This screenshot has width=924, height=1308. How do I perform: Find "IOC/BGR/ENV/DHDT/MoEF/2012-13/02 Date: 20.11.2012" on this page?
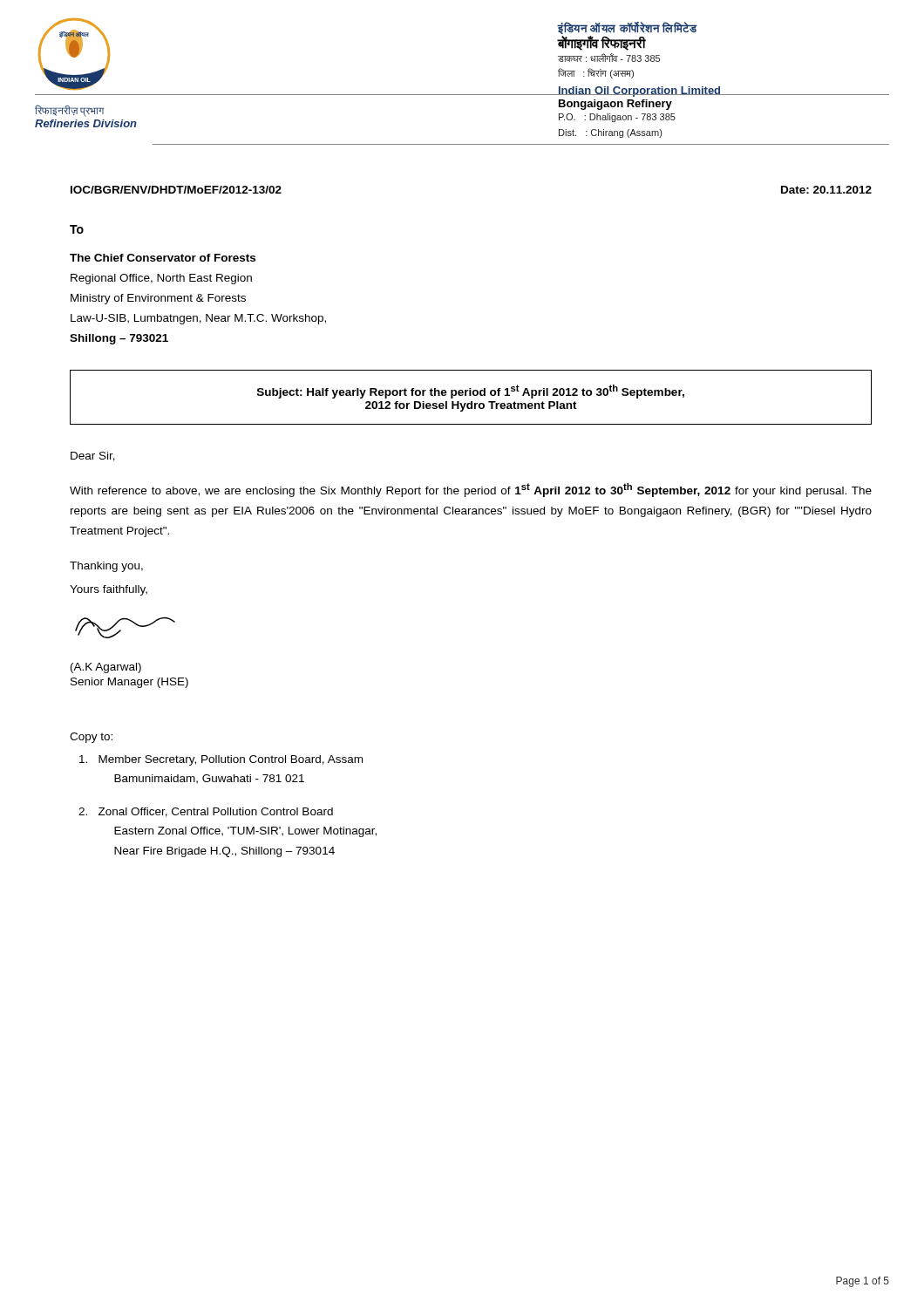tap(176, 190)
